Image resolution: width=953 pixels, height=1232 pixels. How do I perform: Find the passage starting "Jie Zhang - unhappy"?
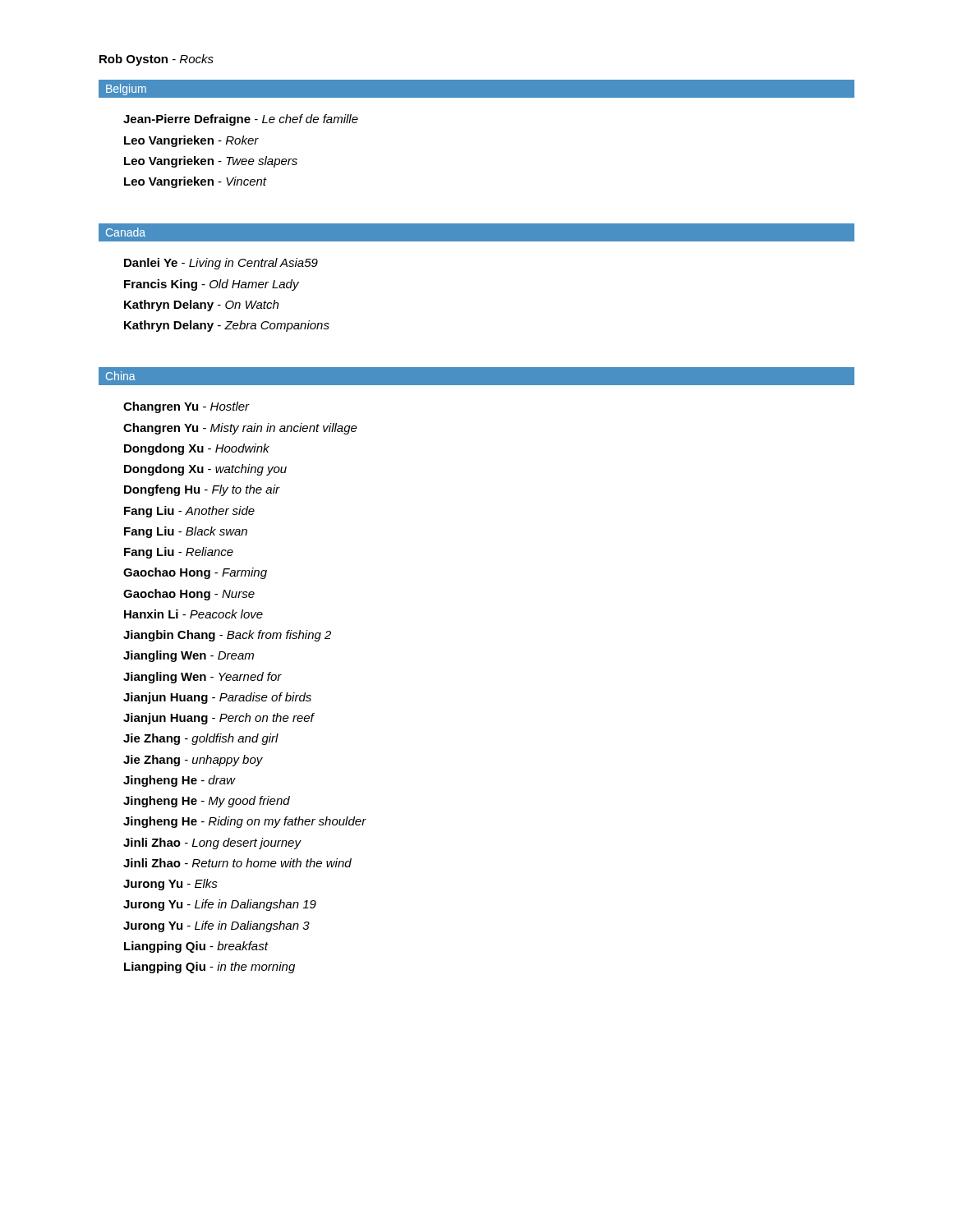[193, 759]
